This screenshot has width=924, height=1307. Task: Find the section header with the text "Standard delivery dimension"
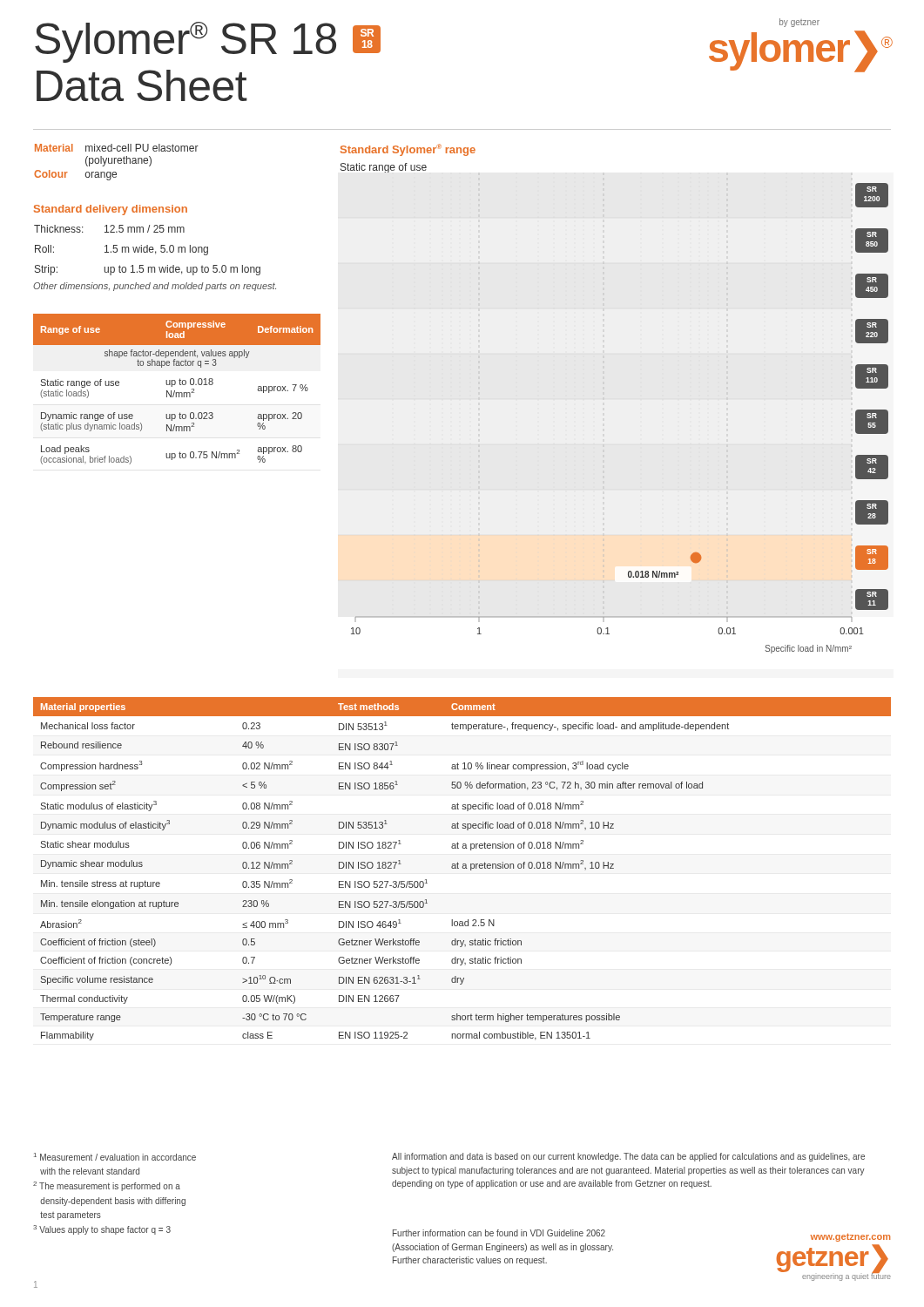point(110,209)
